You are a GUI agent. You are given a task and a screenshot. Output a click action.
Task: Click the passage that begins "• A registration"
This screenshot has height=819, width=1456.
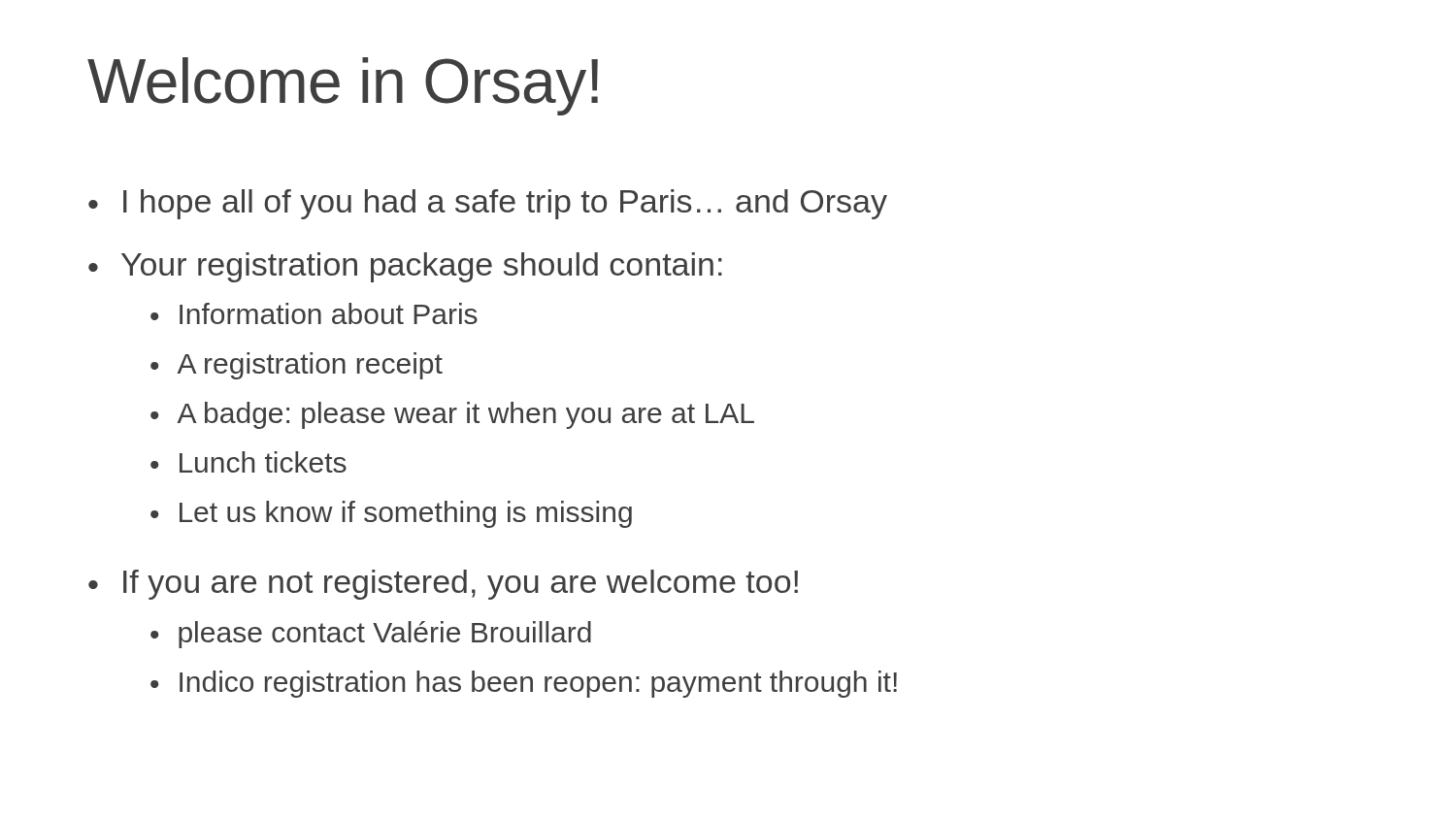[296, 365]
